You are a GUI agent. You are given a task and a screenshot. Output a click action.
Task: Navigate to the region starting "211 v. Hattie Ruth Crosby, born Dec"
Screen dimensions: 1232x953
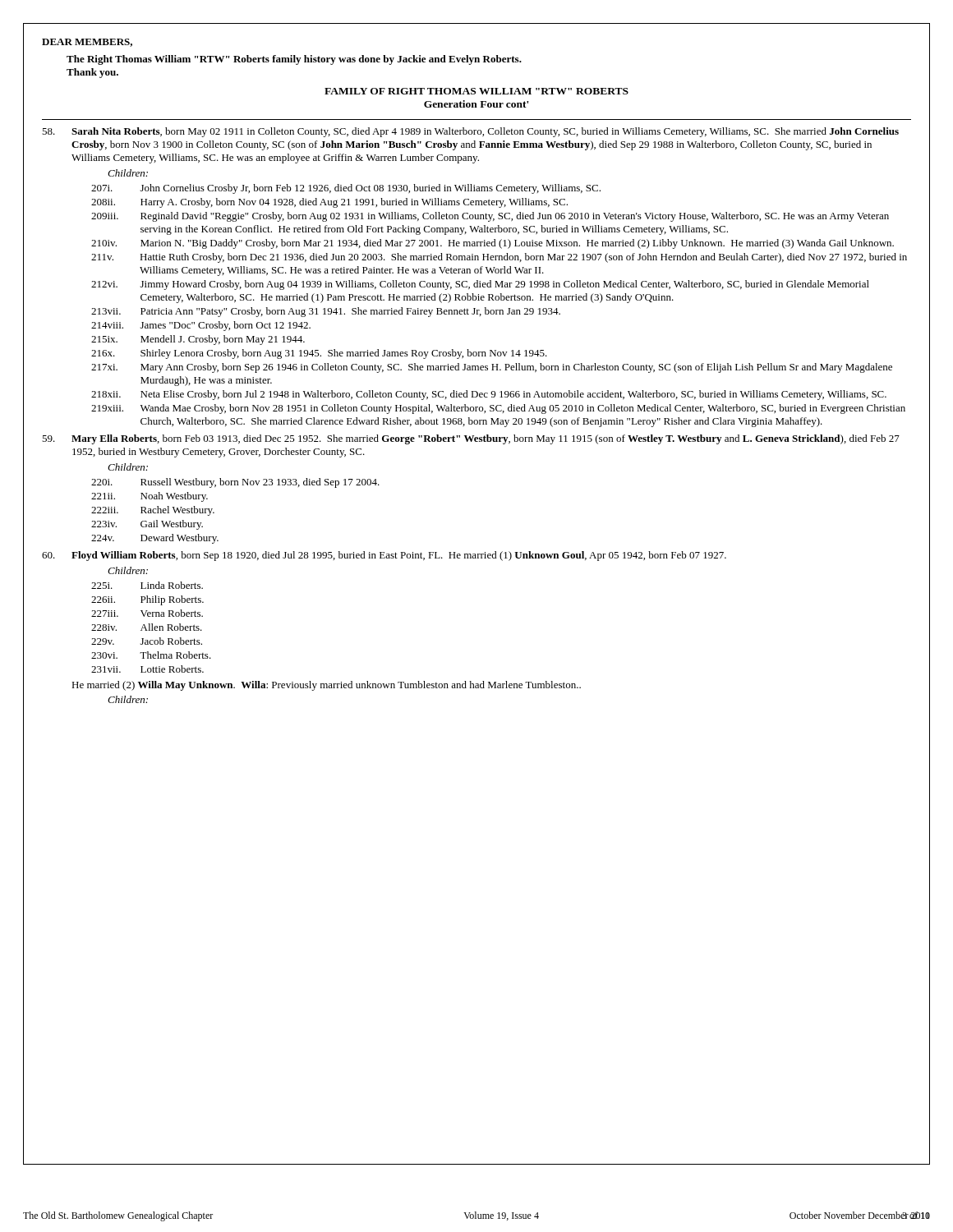[476, 264]
